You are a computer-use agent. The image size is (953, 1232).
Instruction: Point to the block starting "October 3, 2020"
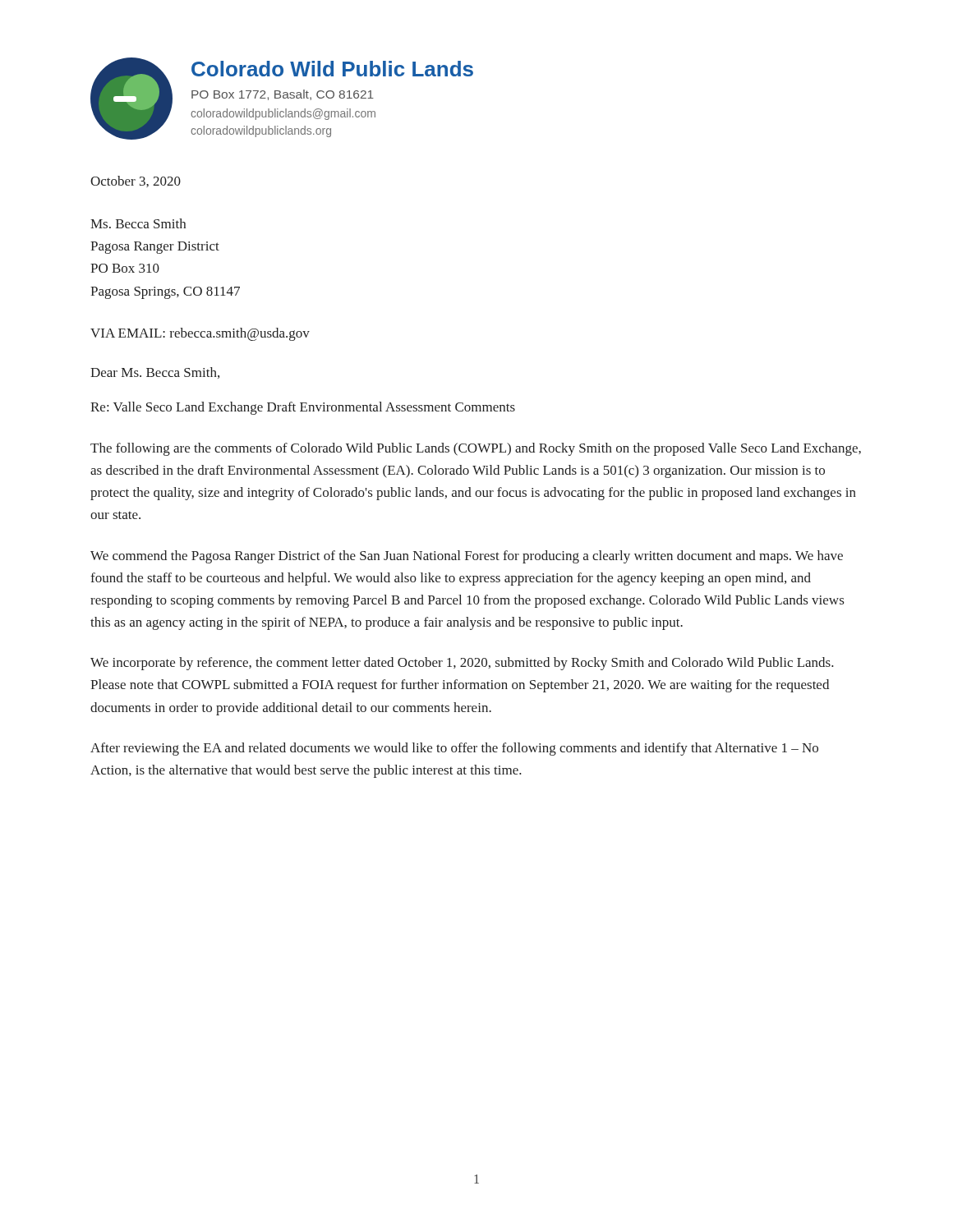(136, 181)
